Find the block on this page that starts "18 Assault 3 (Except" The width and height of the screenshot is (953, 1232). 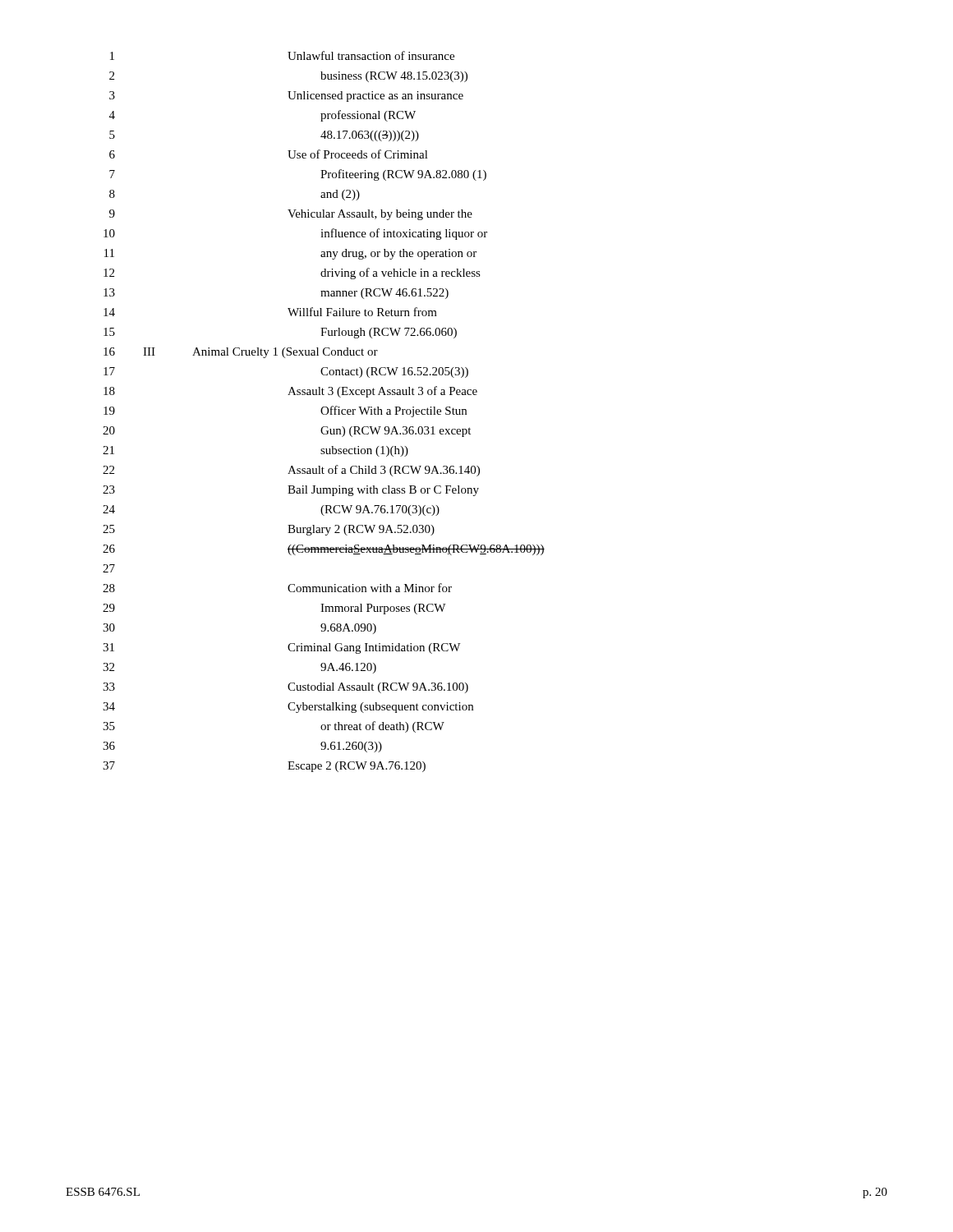290,392
